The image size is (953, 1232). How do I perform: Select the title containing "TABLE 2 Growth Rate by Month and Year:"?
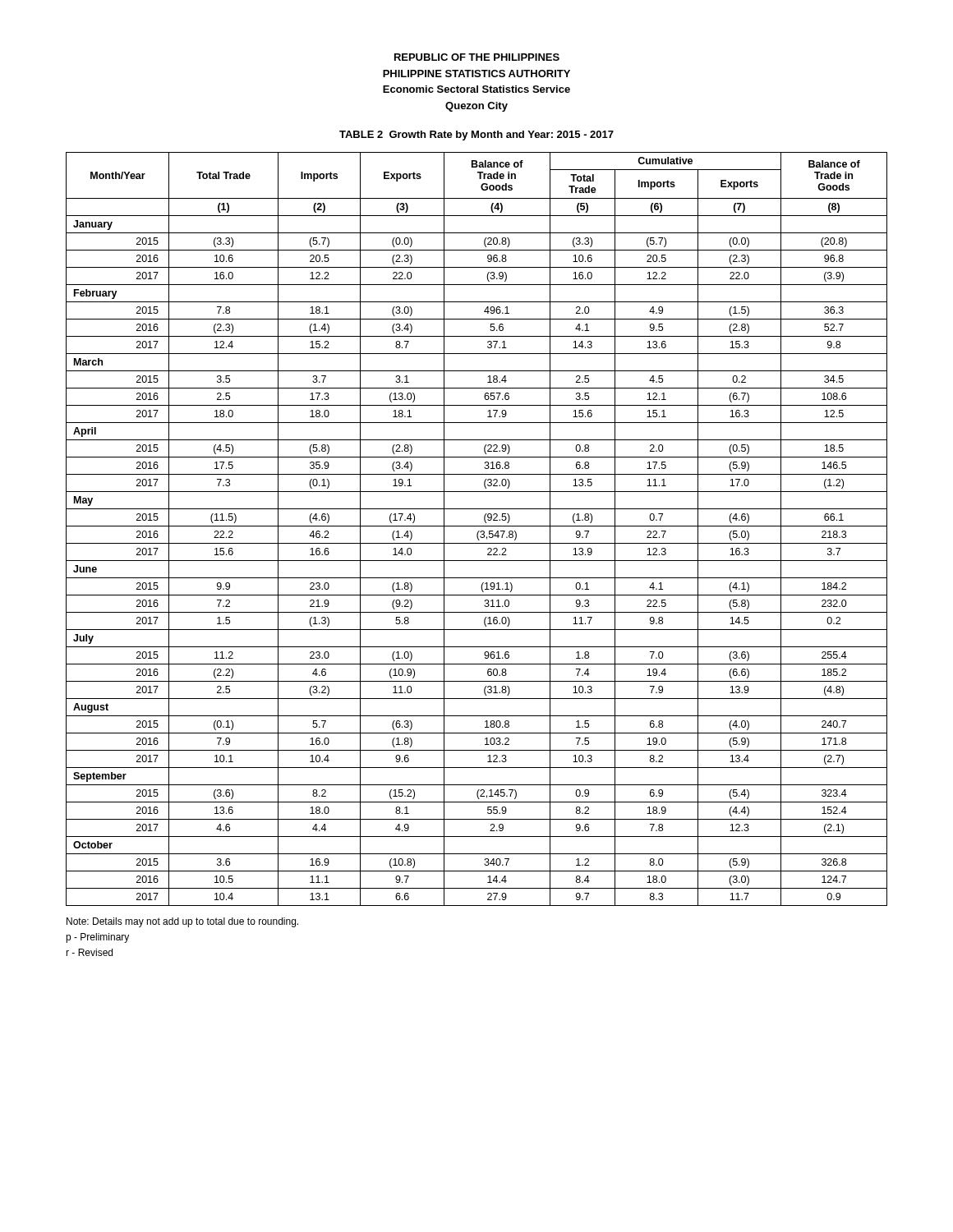click(476, 134)
